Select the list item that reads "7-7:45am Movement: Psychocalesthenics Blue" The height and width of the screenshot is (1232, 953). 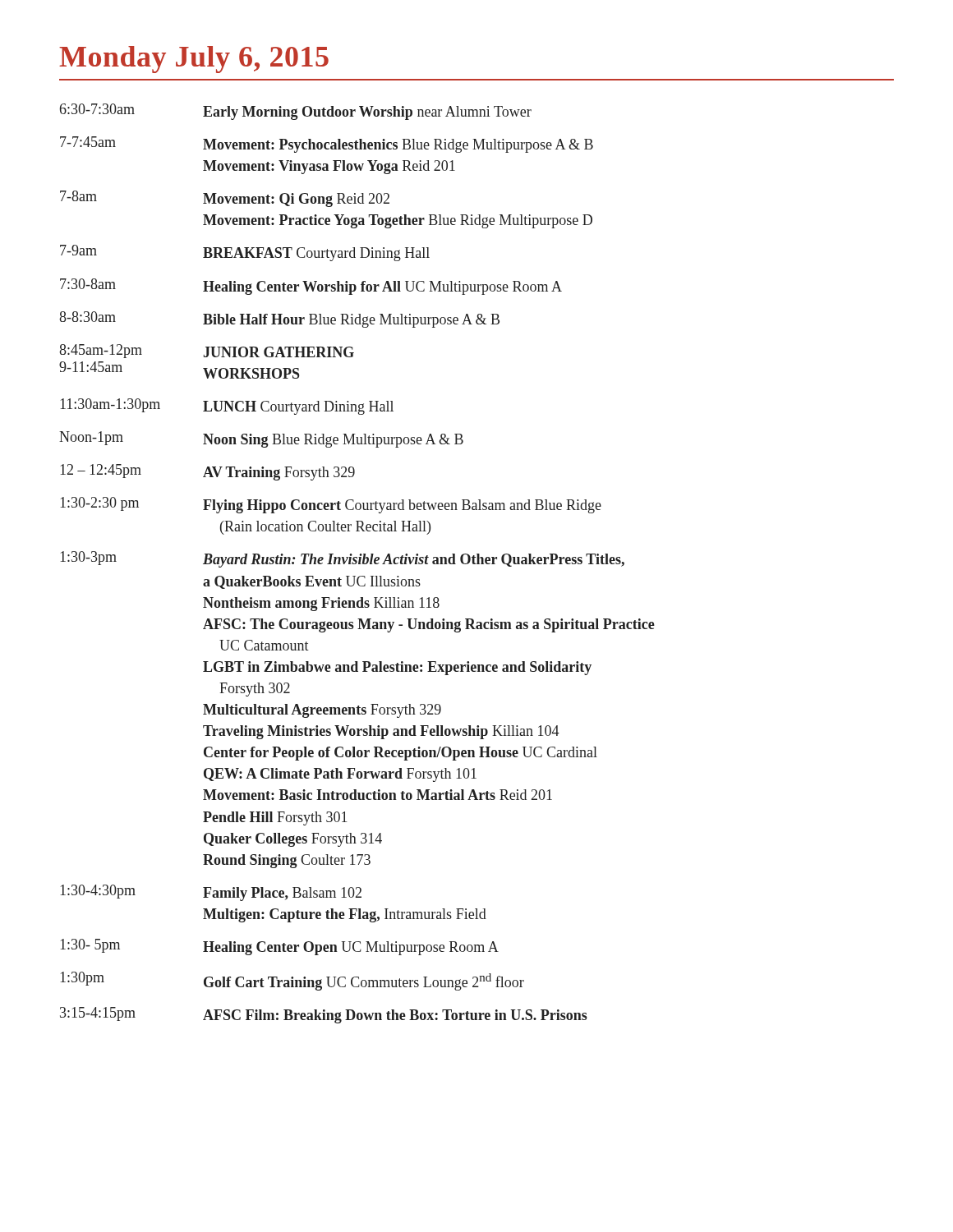point(476,155)
